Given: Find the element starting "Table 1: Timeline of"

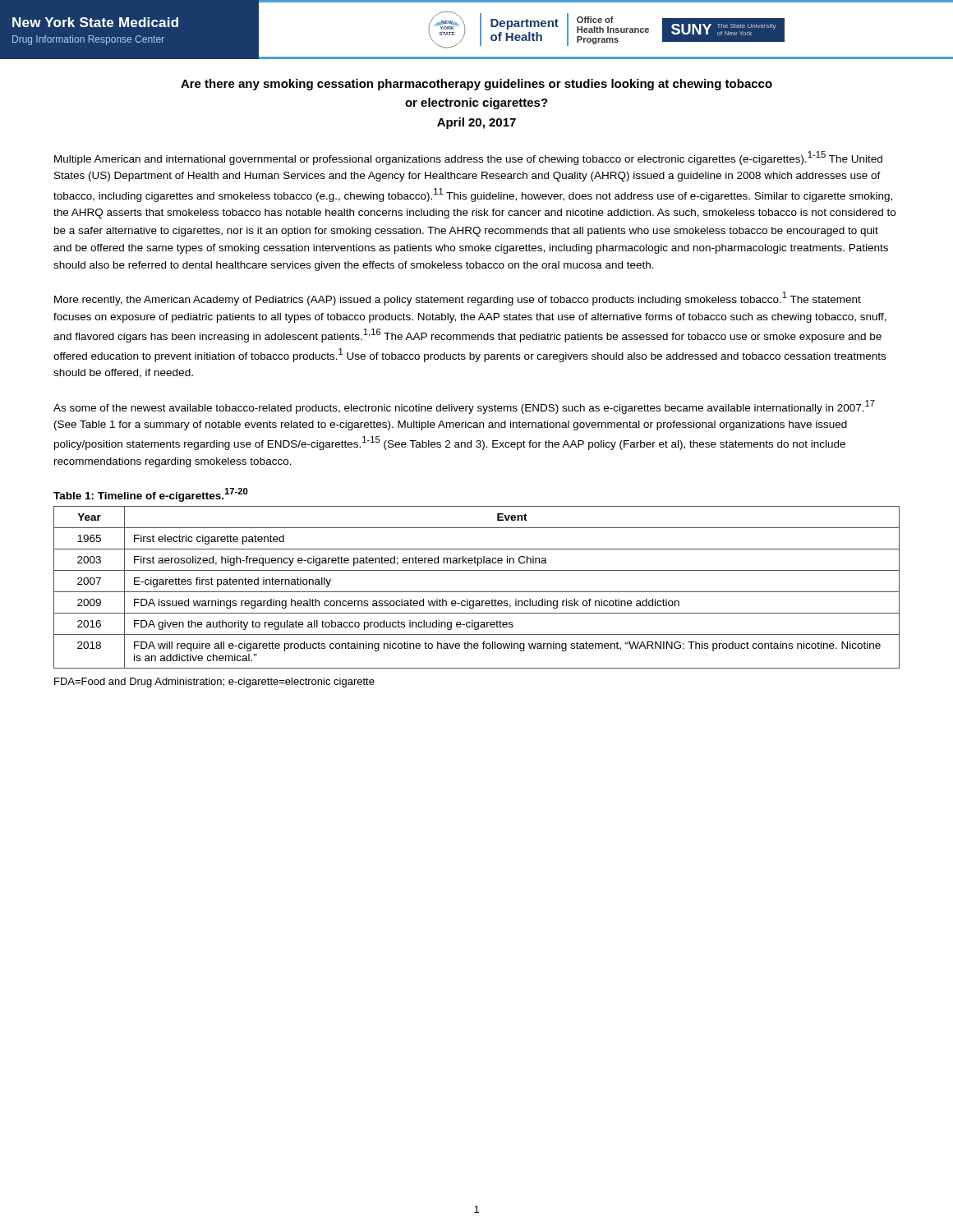Looking at the screenshot, I should pyautogui.click(x=151, y=494).
